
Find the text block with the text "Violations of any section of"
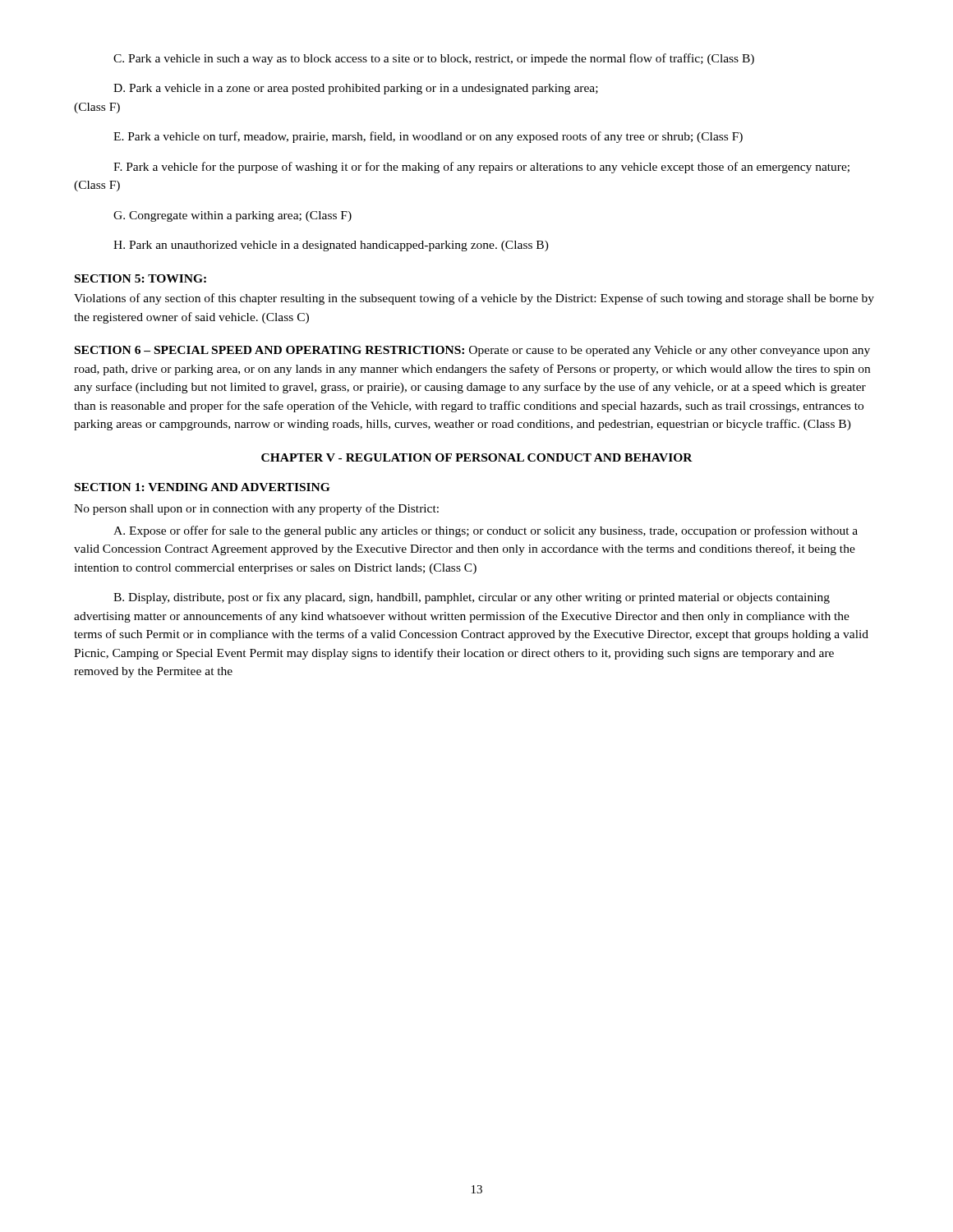tap(476, 308)
